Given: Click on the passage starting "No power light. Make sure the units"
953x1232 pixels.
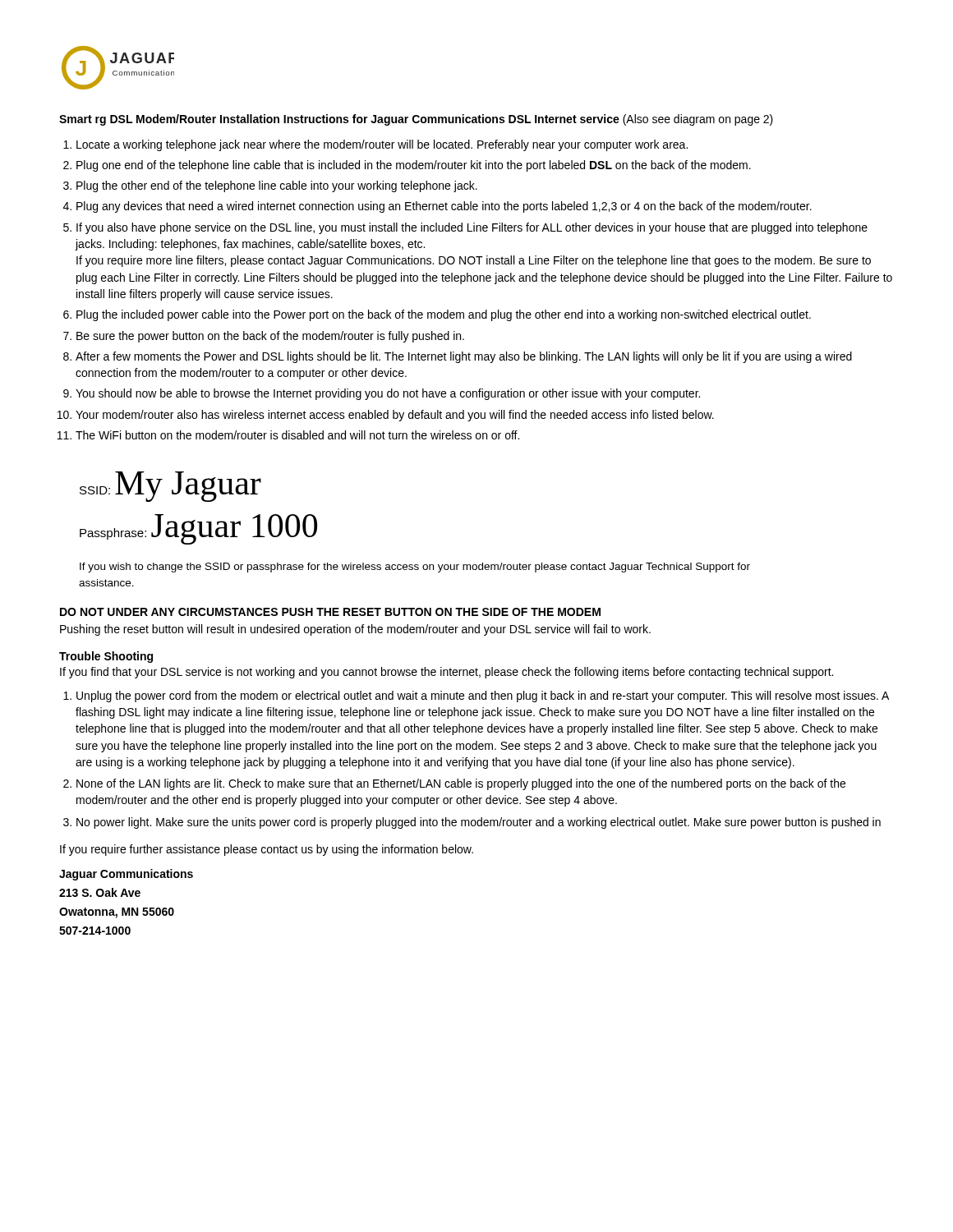Looking at the screenshot, I should click(485, 822).
